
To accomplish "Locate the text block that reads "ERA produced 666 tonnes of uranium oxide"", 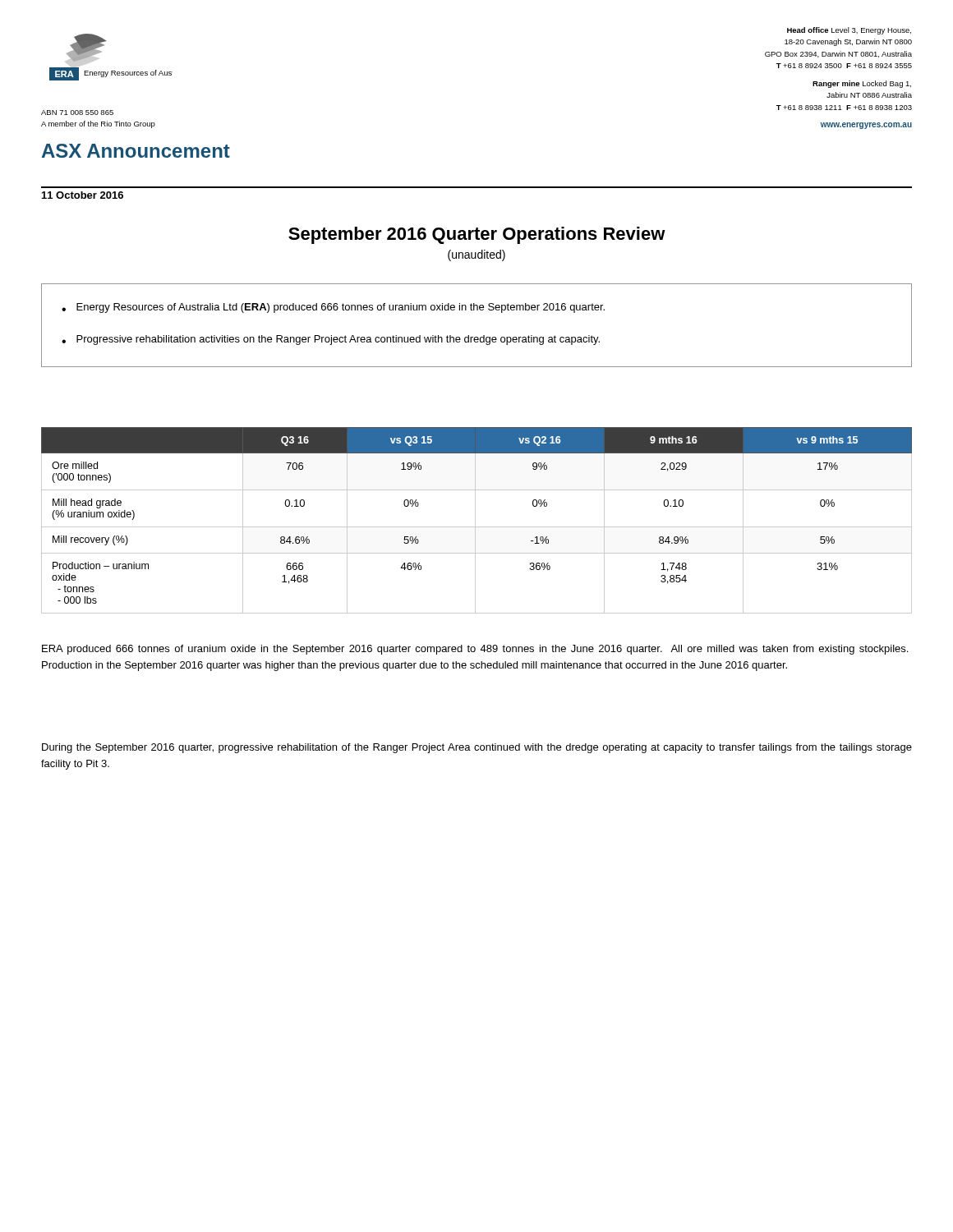I will (476, 657).
